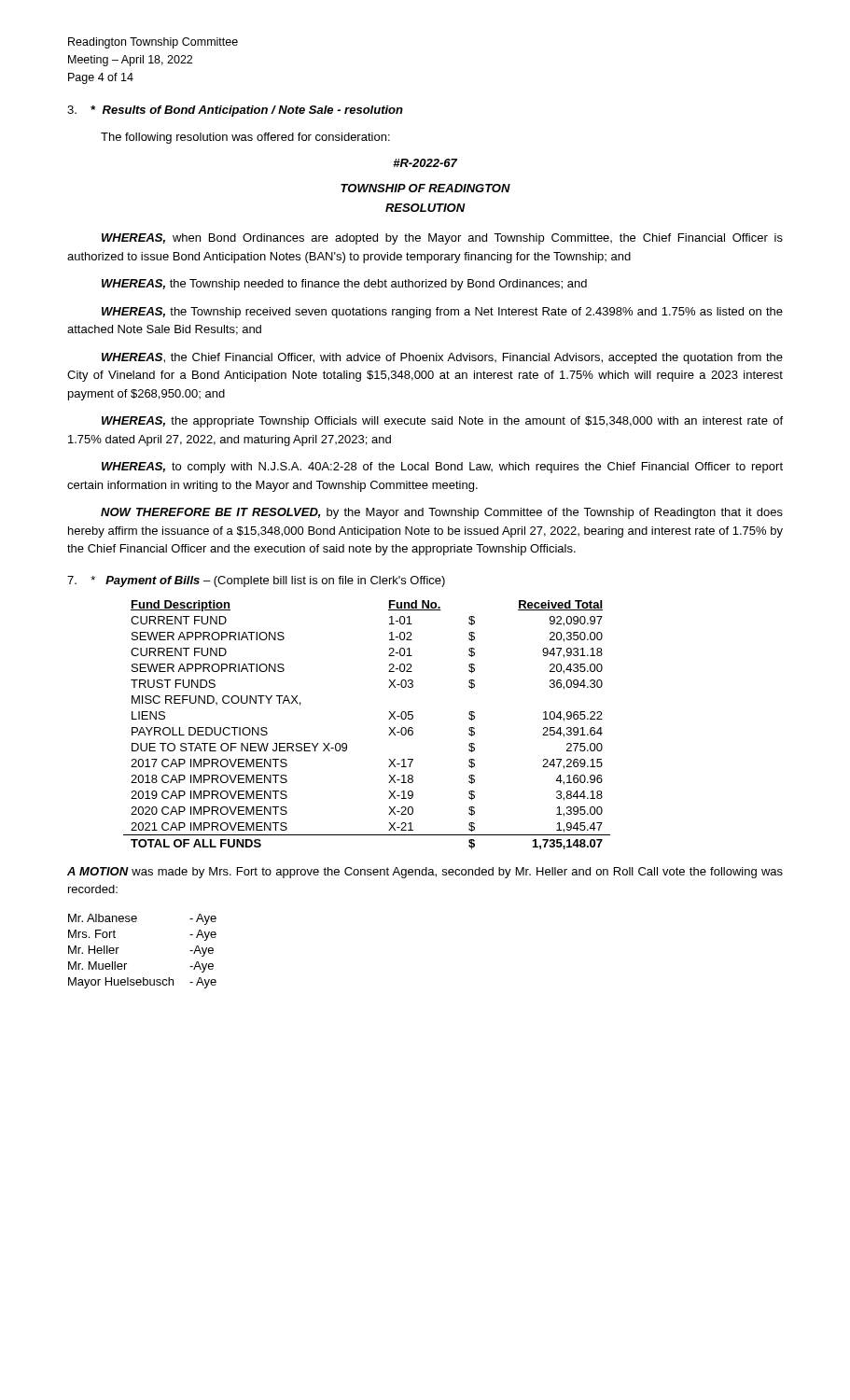This screenshot has height=1400, width=850.
Task: Select the block starting "The following resolution was"
Action: [x=246, y=137]
